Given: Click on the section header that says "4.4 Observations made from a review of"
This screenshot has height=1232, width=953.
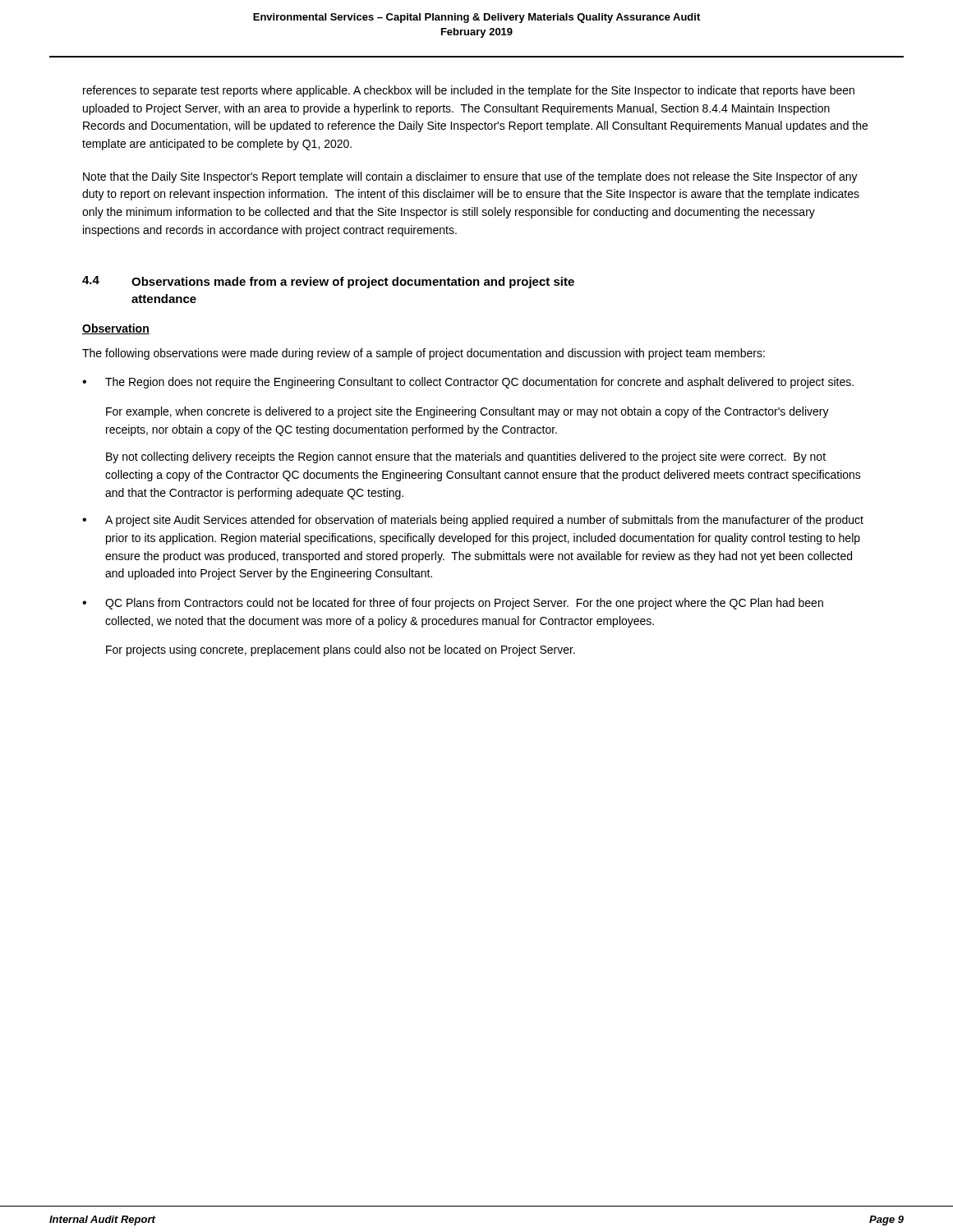Looking at the screenshot, I should (328, 290).
